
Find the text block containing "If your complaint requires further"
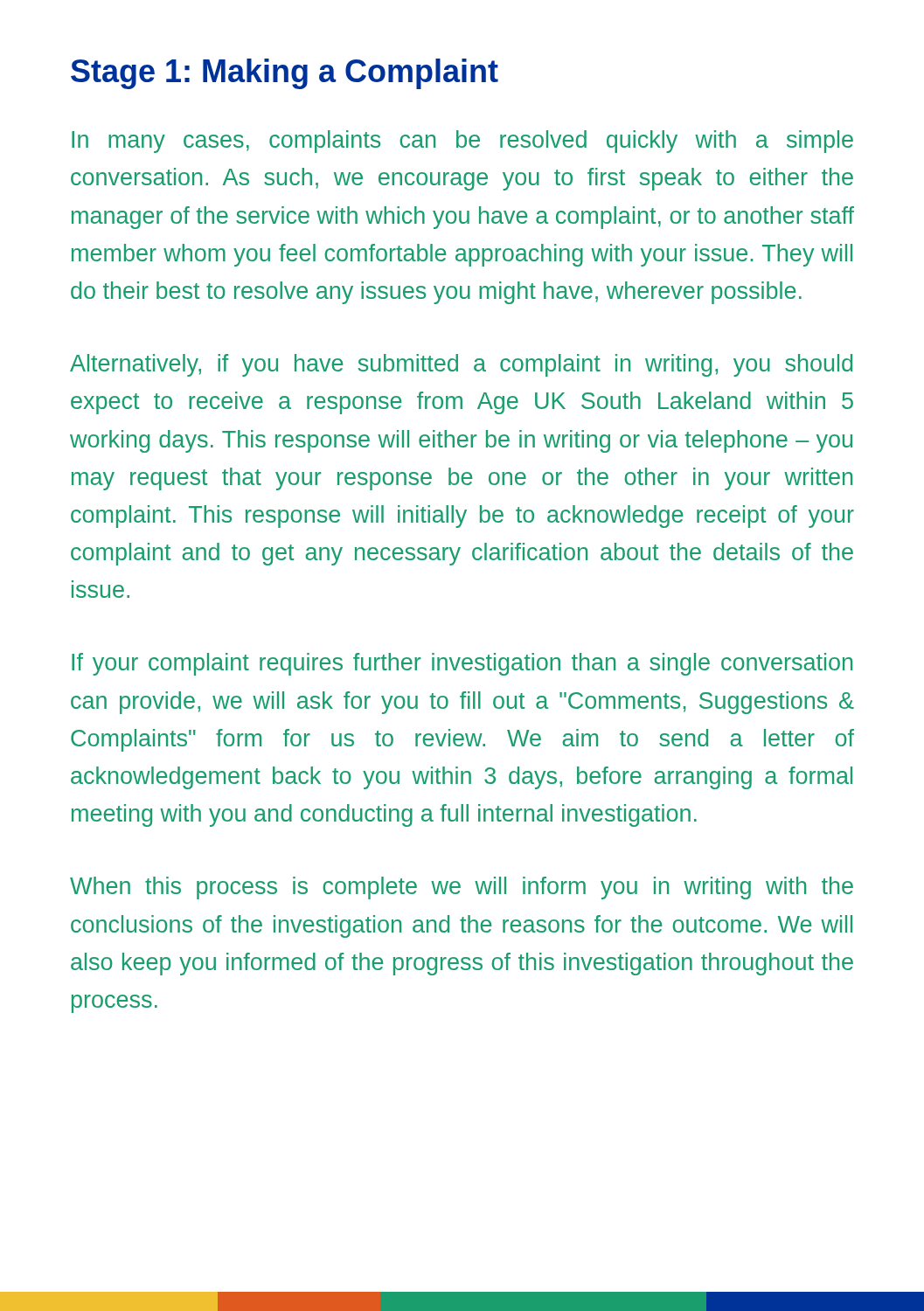462,739
